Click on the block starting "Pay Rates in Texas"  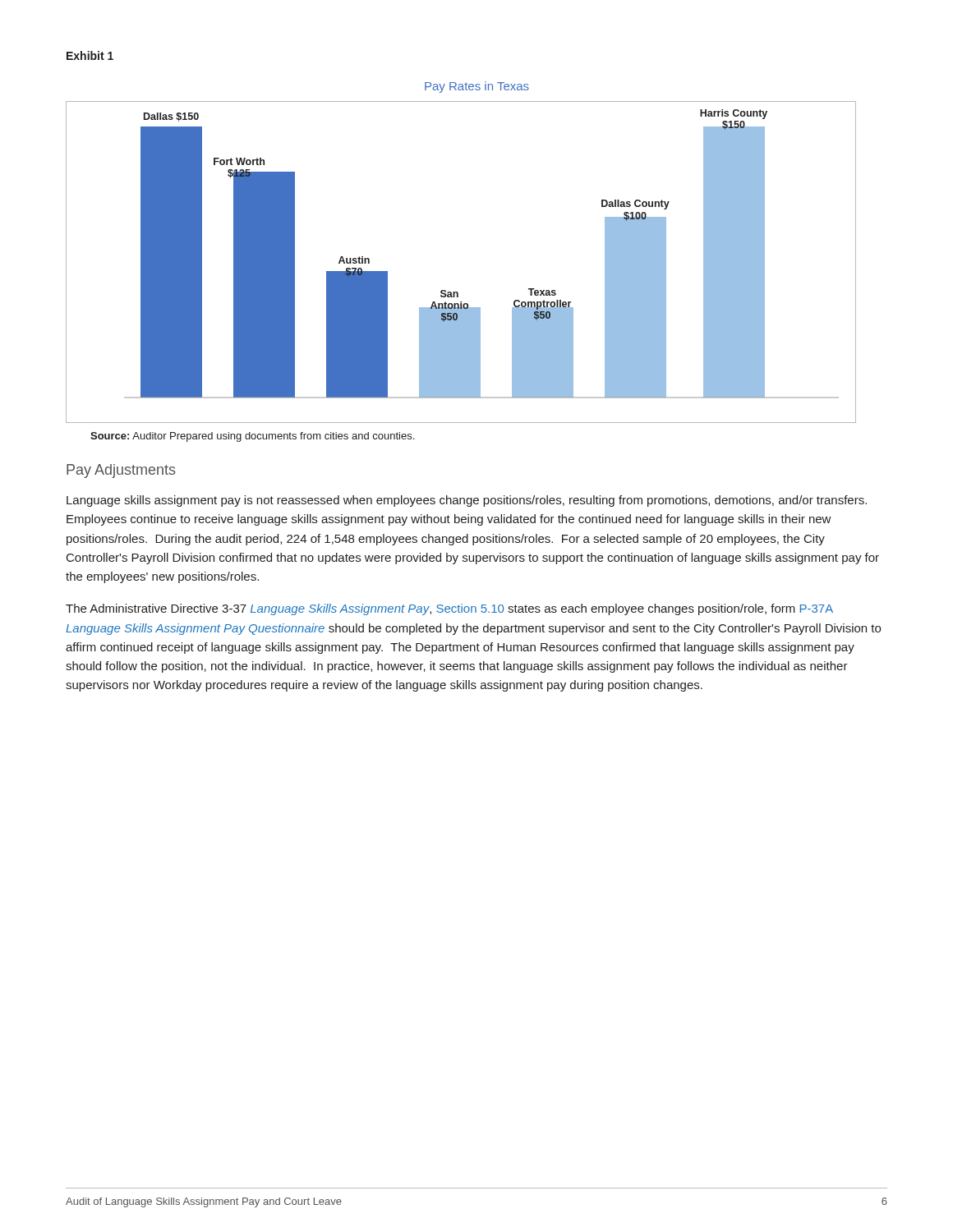(476, 86)
